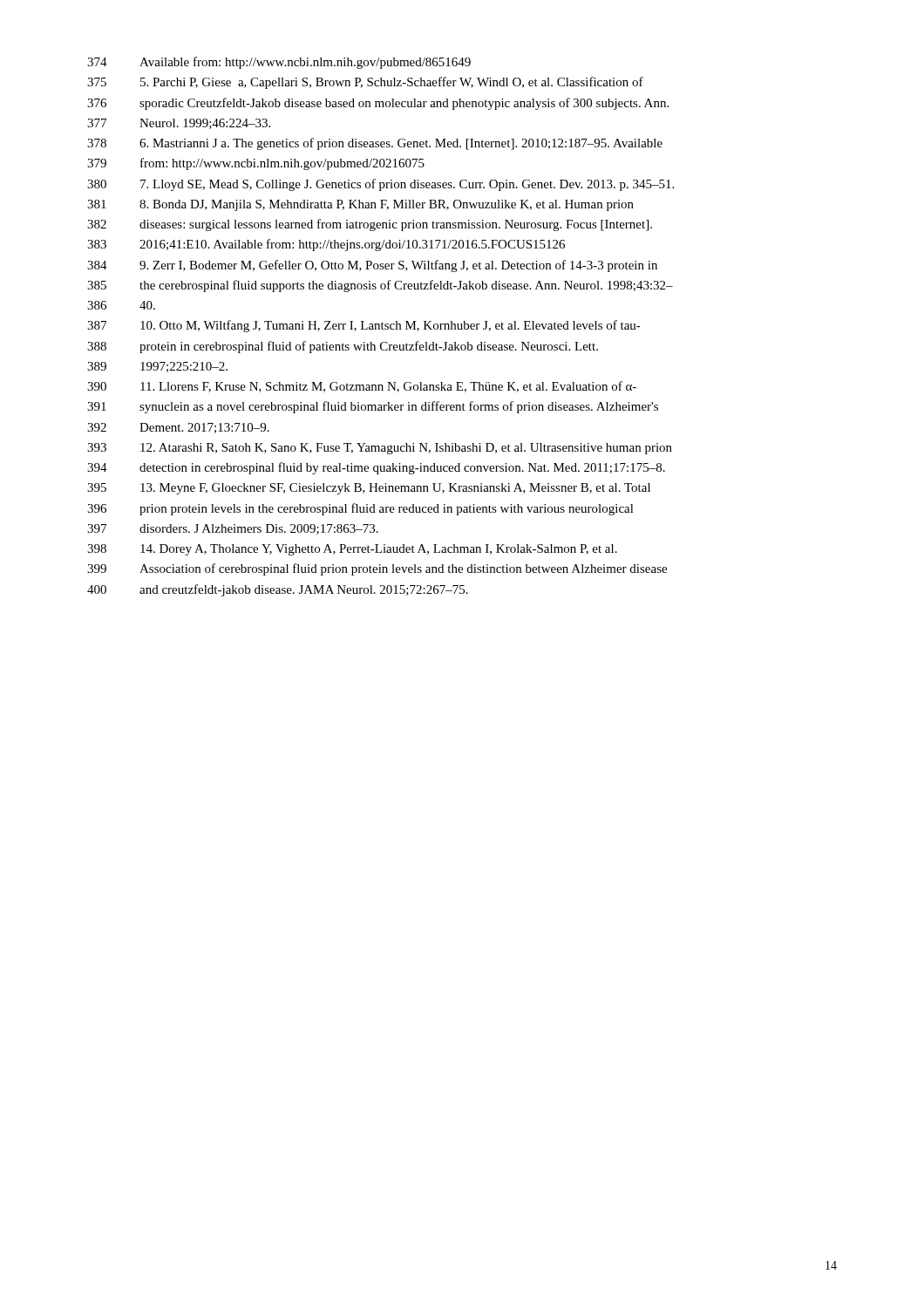The width and height of the screenshot is (924, 1308).
Task: Select the text block starting "374 Available from:"
Action: pyautogui.click(x=462, y=62)
